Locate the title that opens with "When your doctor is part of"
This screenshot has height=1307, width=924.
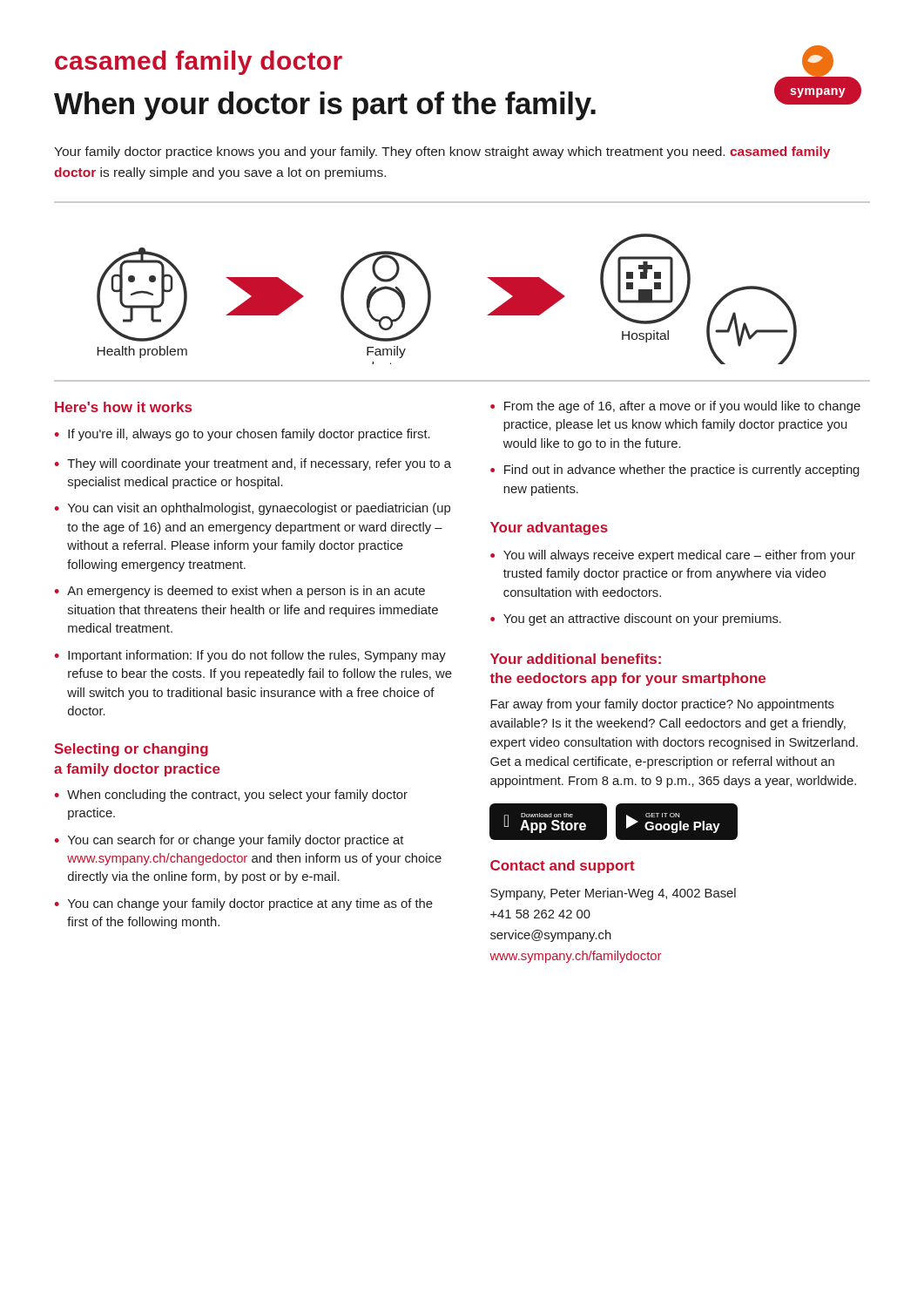coord(325,103)
